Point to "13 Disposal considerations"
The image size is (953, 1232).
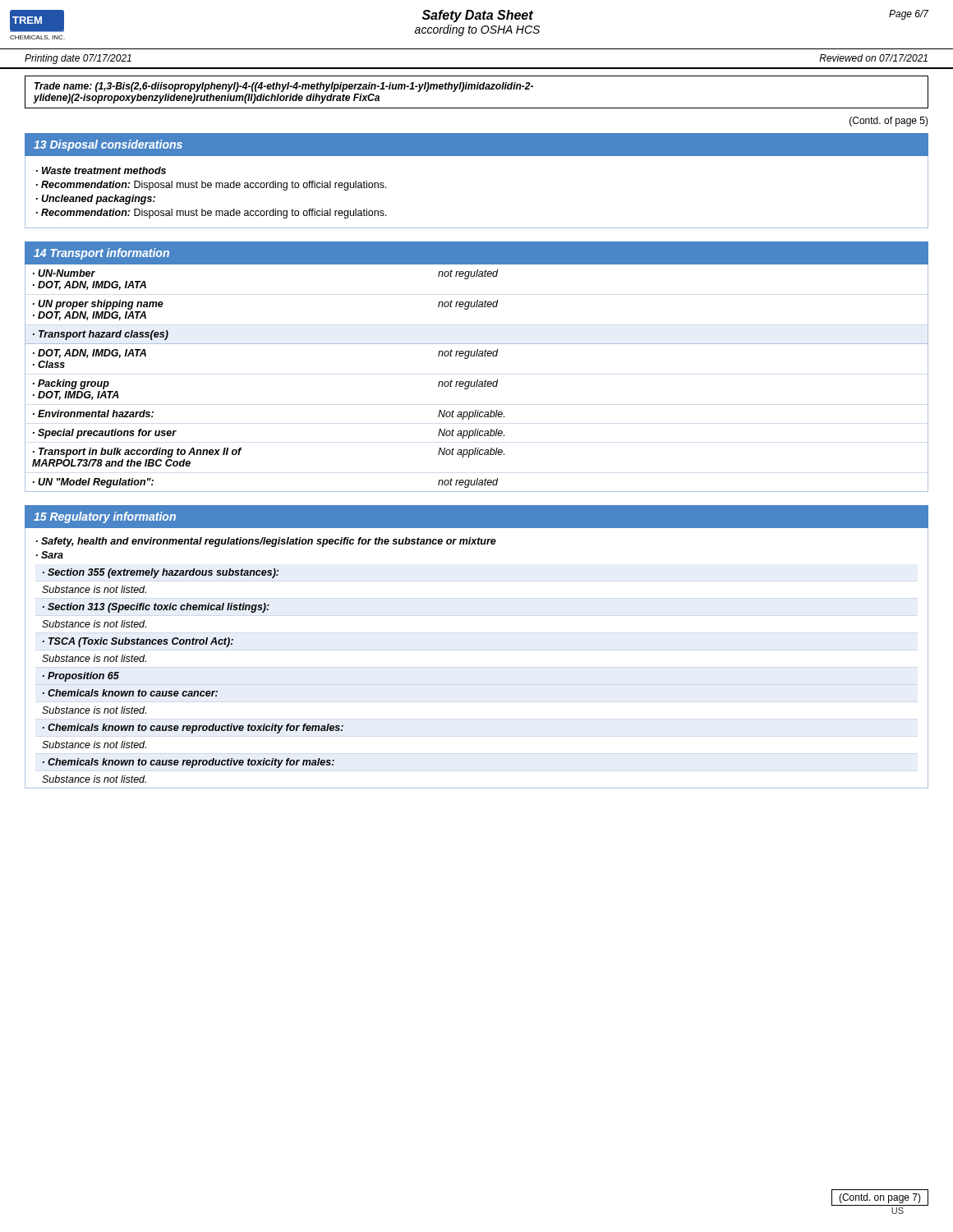[108, 145]
